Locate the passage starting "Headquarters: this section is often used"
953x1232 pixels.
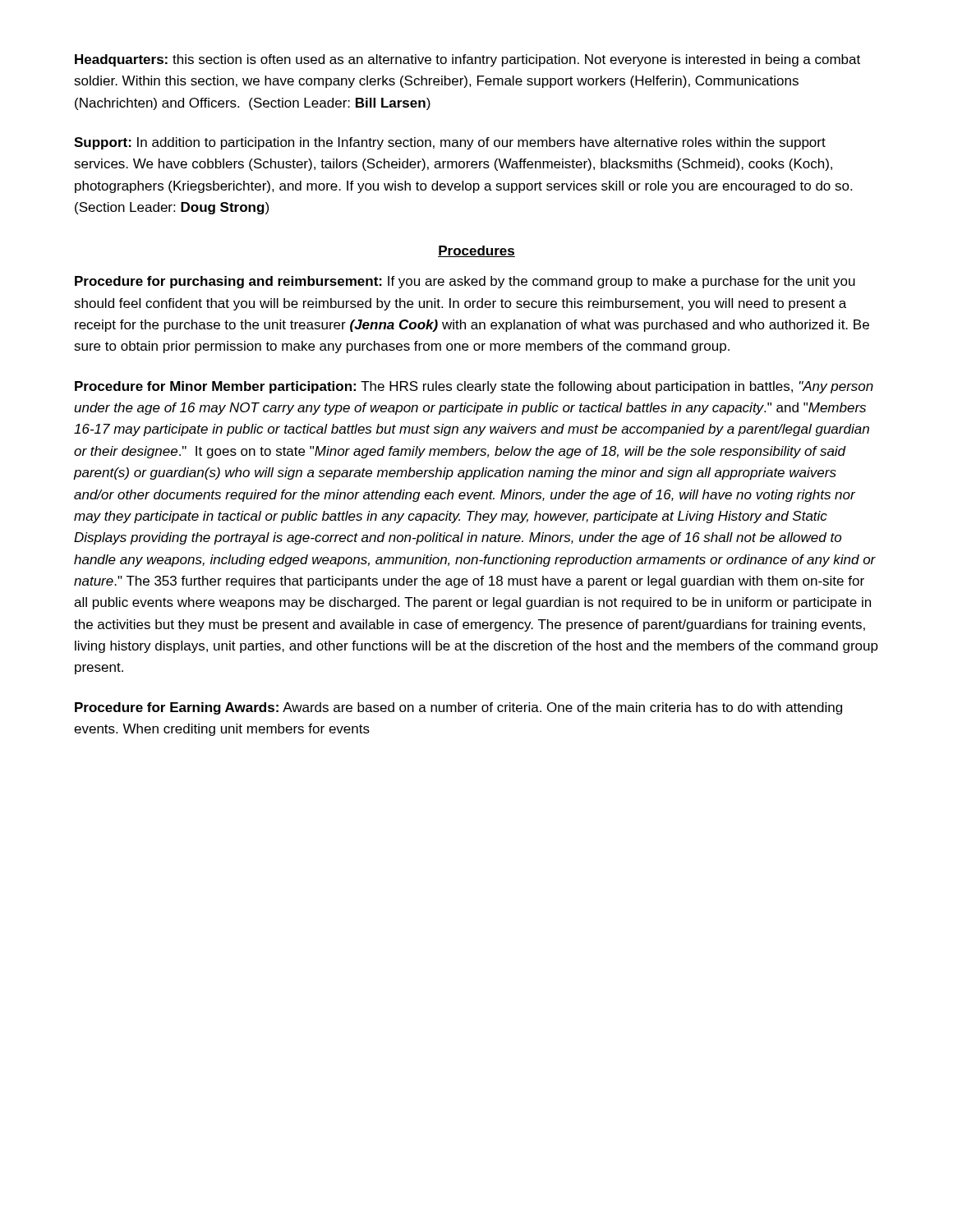click(x=467, y=81)
